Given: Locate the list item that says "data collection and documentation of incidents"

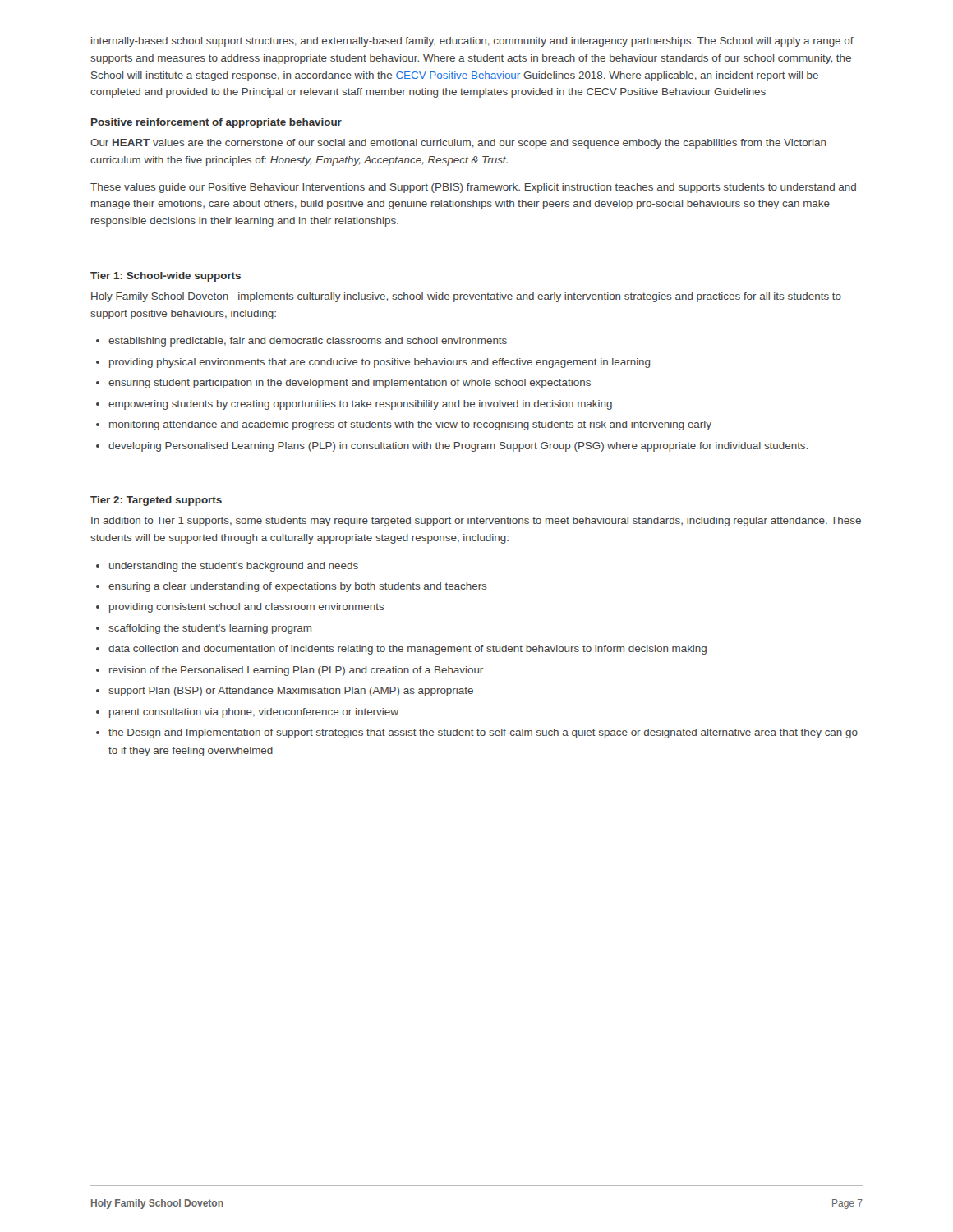Looking at the screenshot, I should point(408,649).
